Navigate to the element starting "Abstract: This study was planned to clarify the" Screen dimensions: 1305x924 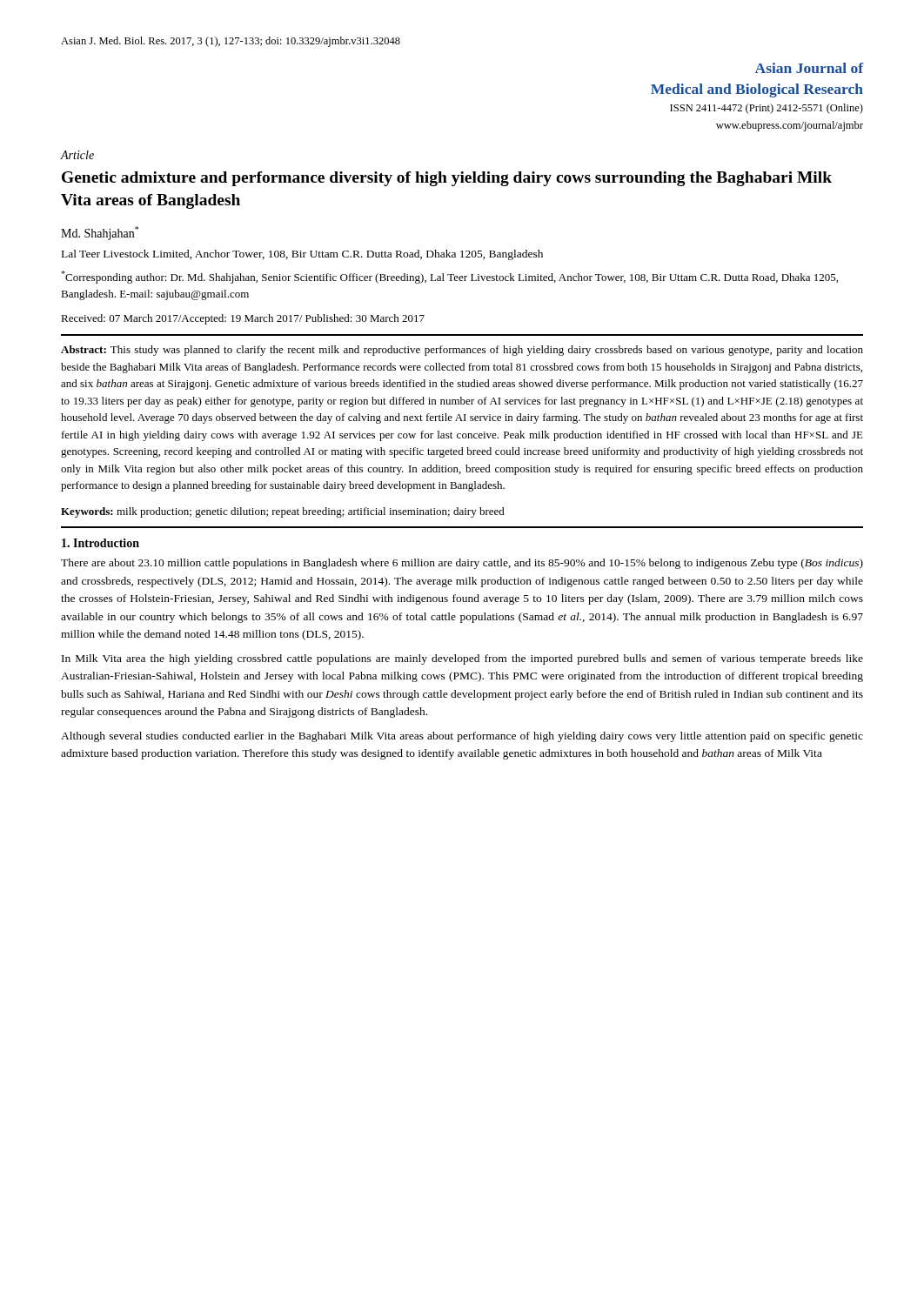462,417
